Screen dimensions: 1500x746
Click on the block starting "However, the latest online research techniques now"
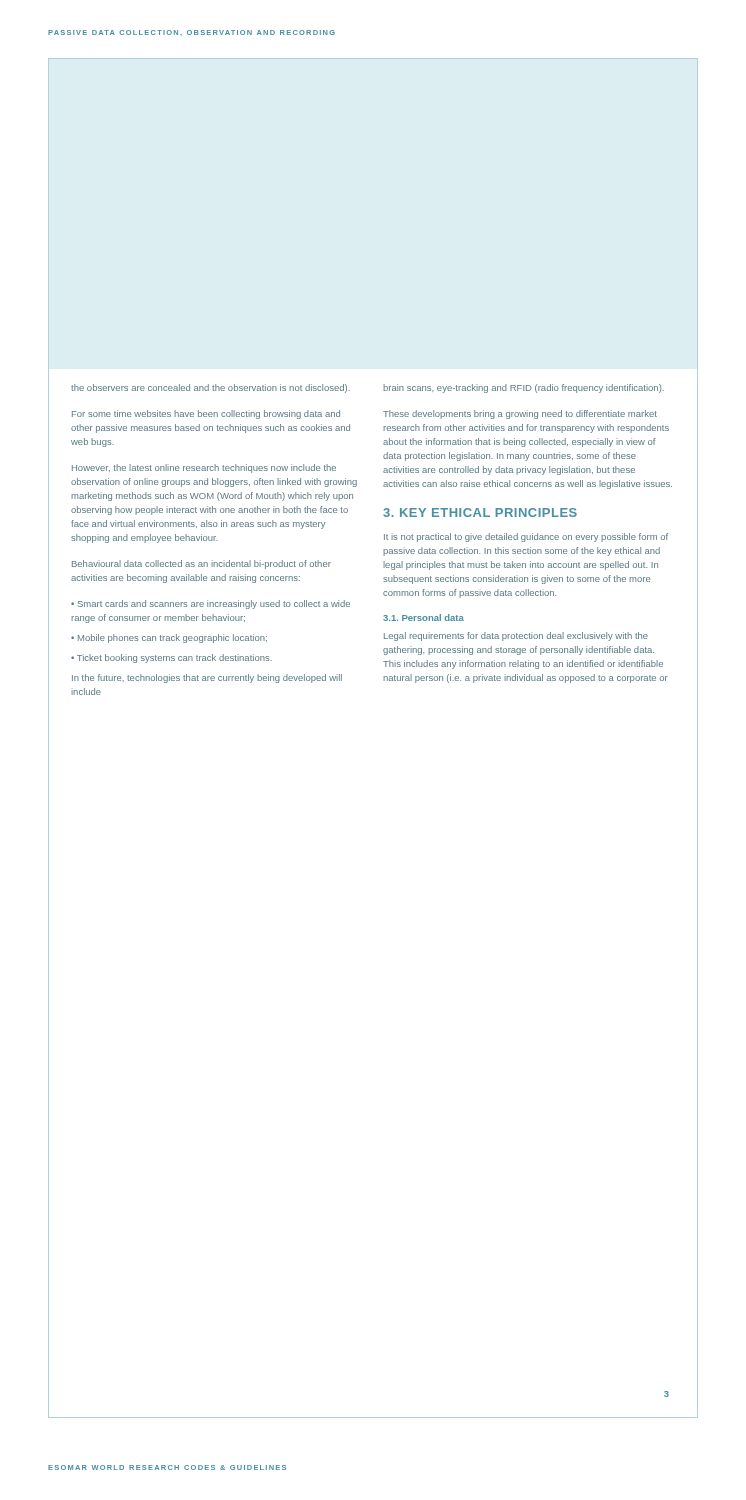pyautogui.click(x=214, y=502)
